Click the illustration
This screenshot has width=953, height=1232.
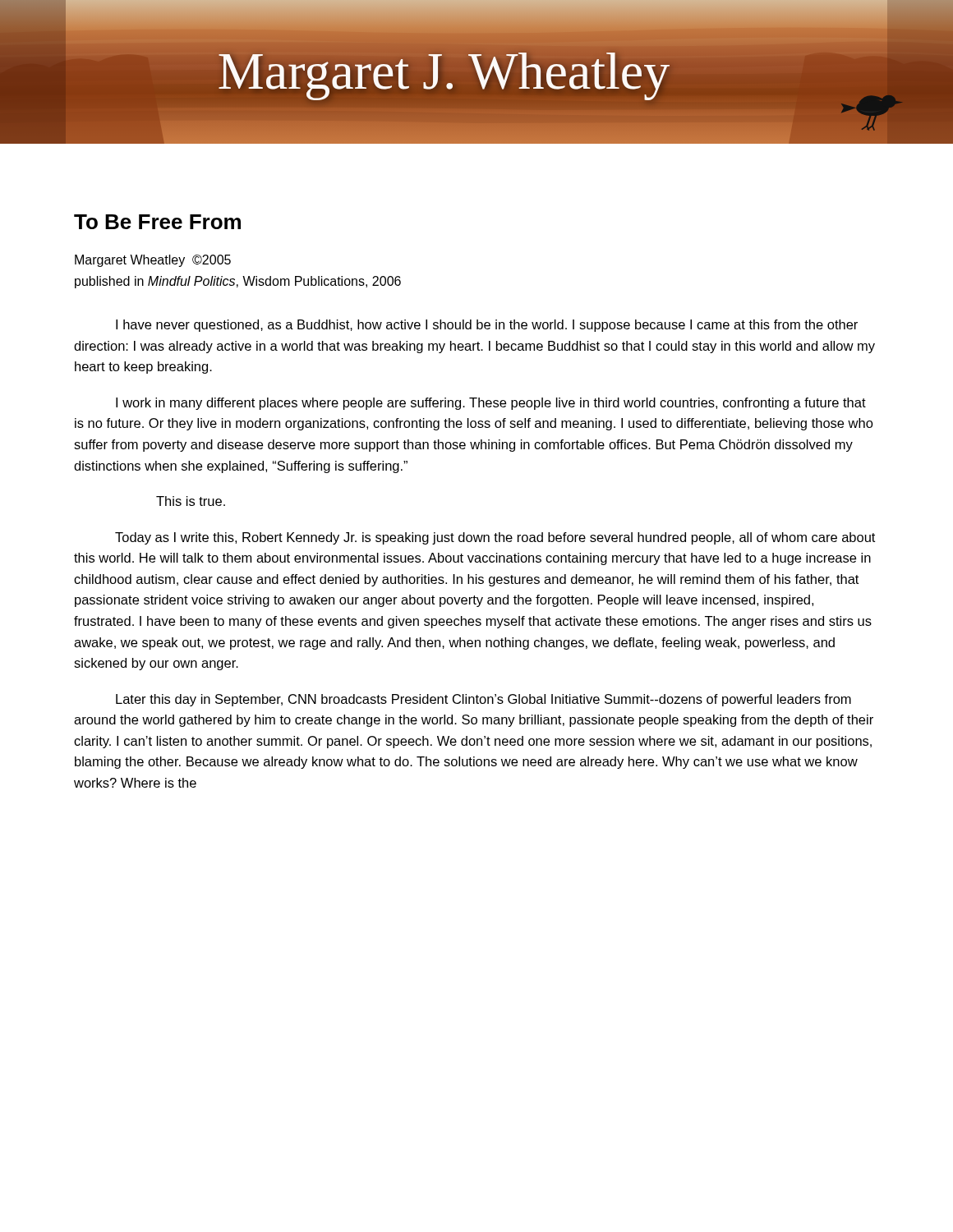coord(476,72)
